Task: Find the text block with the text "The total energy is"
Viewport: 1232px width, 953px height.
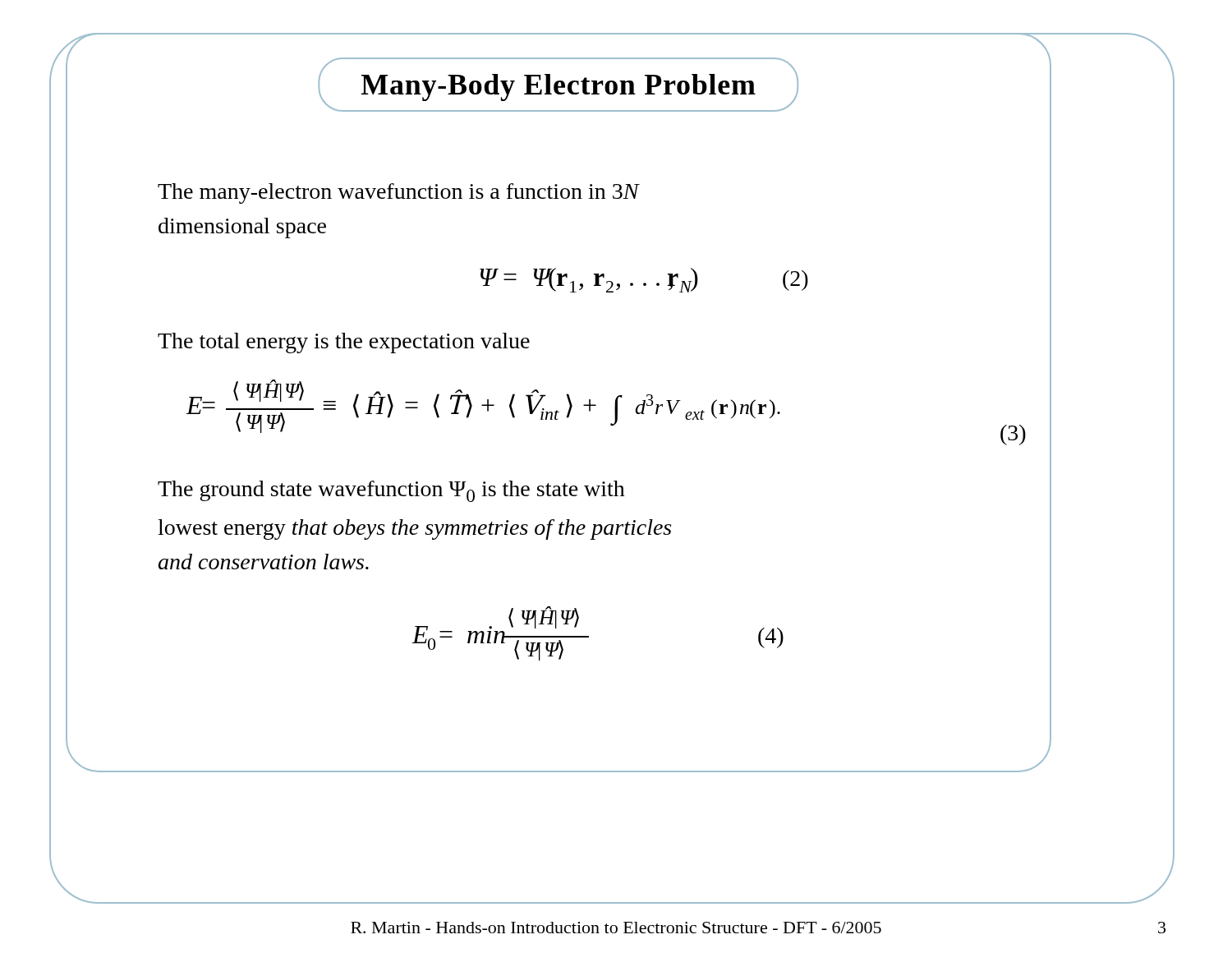Action: click(347, 339)
